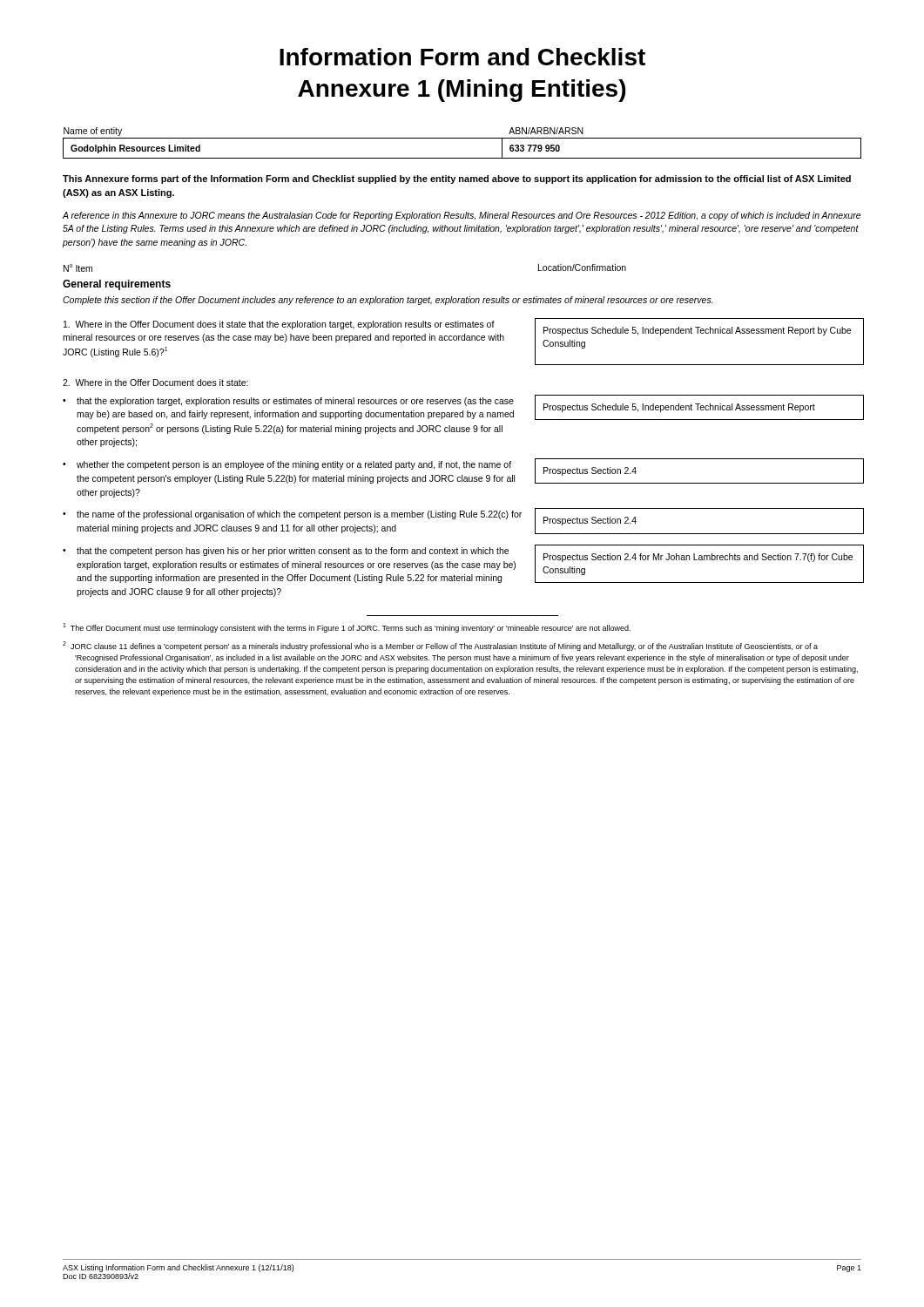Find the text starting "Information Form and"
This screenshot has width=924, height=1307.
[x=462, y=74]
